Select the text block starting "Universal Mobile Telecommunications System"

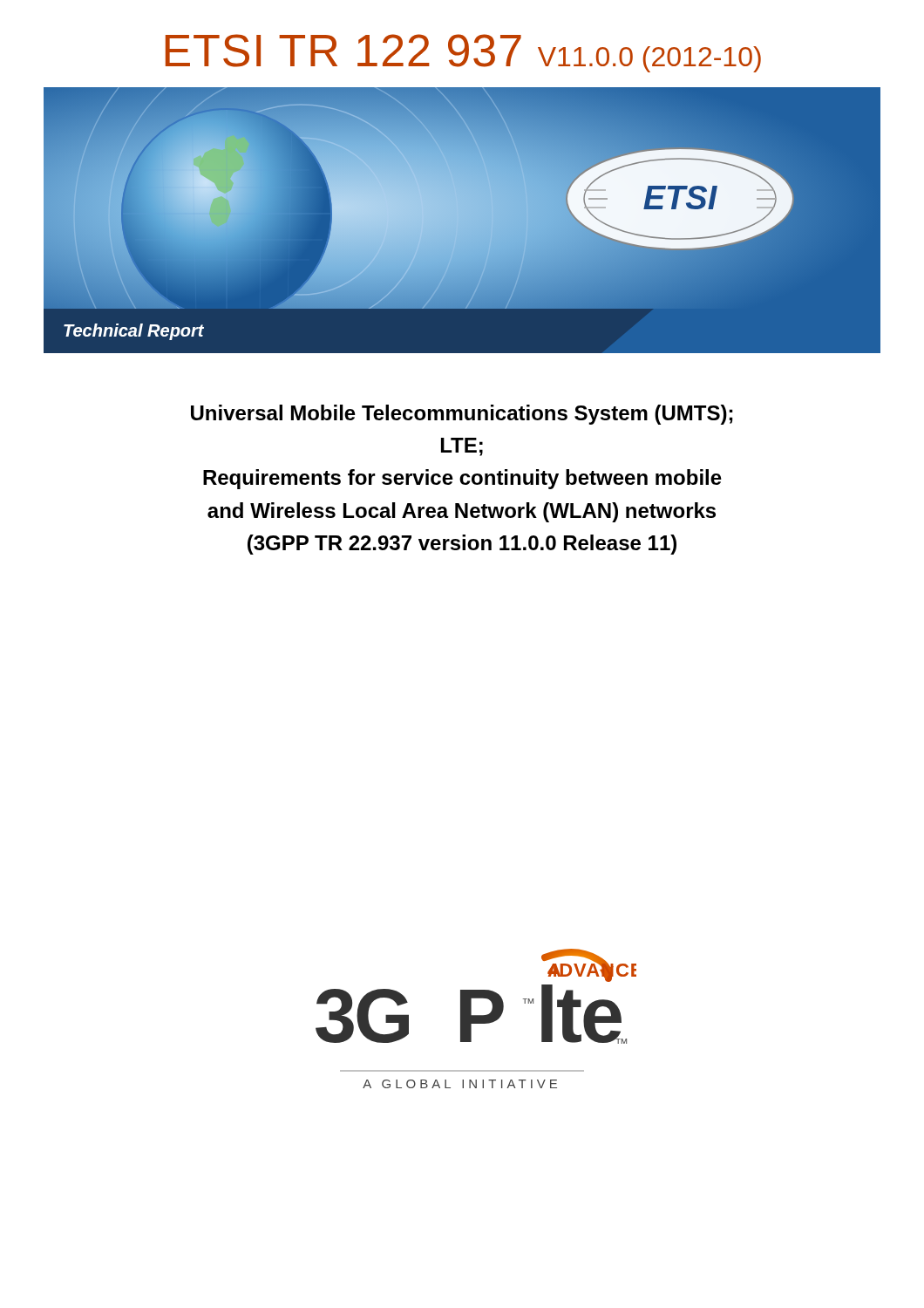click(x=462, y=478)
